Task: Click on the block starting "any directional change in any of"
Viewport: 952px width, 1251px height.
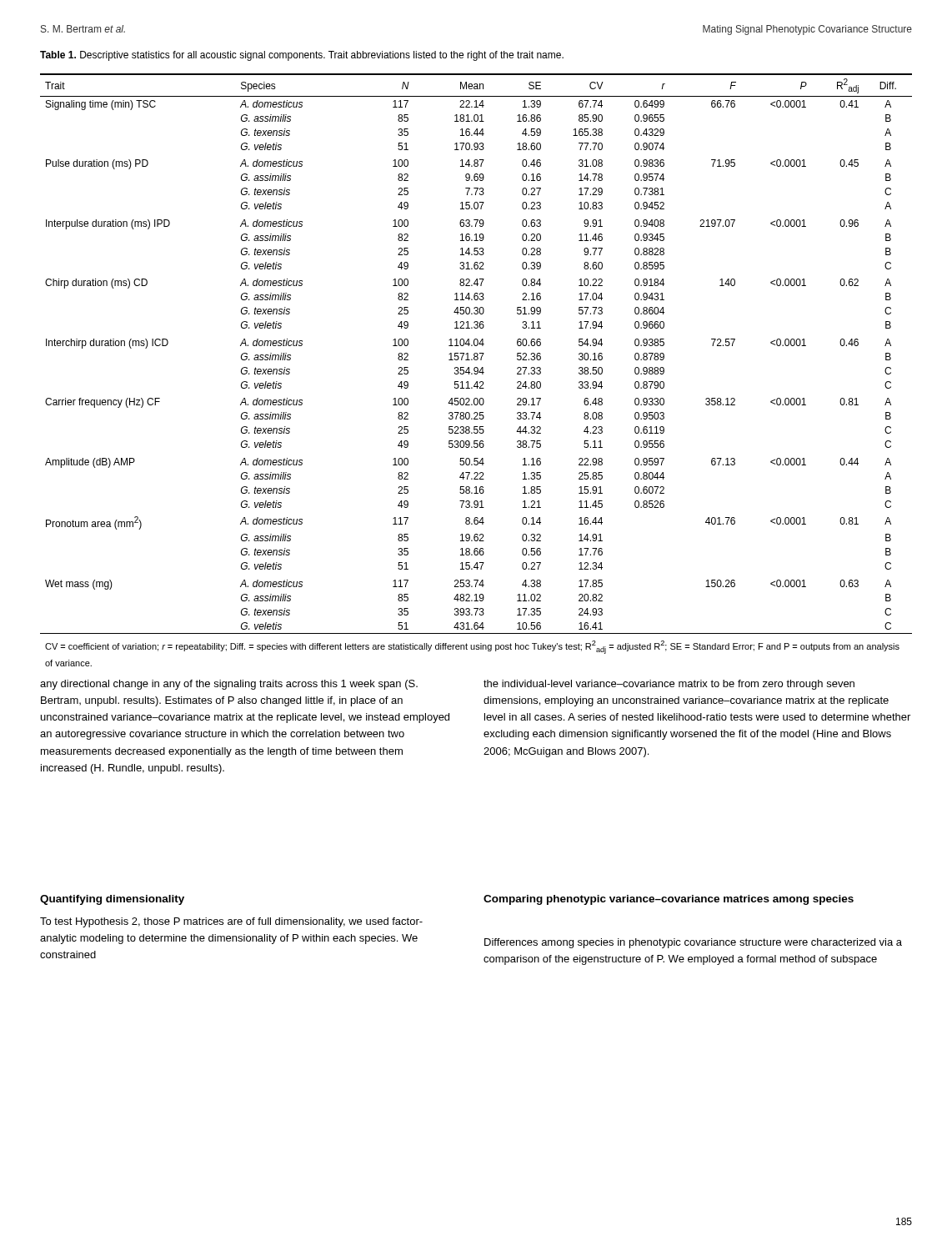Action: point(246,726)
